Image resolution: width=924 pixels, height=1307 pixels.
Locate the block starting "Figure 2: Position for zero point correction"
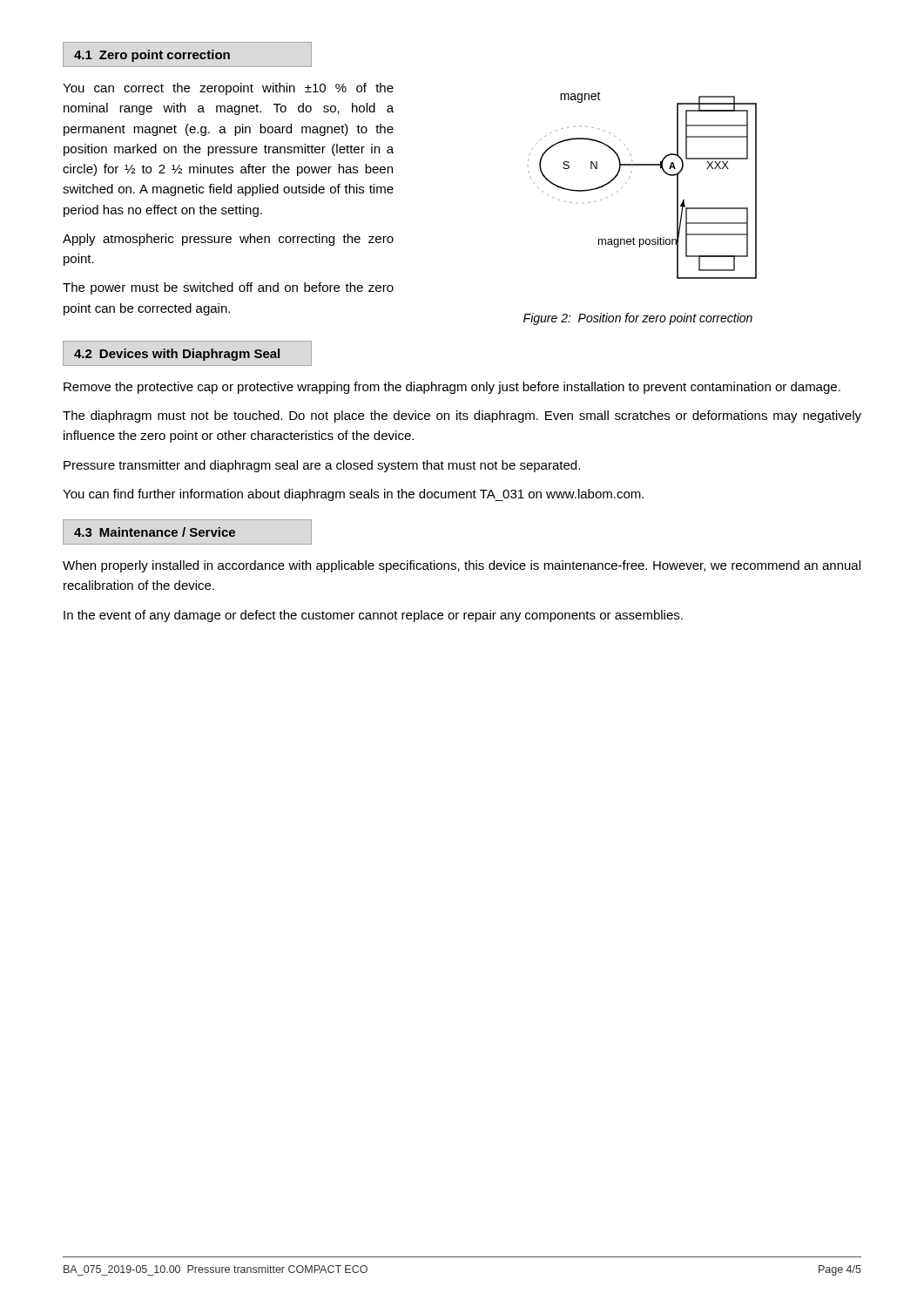pos(638,318)
